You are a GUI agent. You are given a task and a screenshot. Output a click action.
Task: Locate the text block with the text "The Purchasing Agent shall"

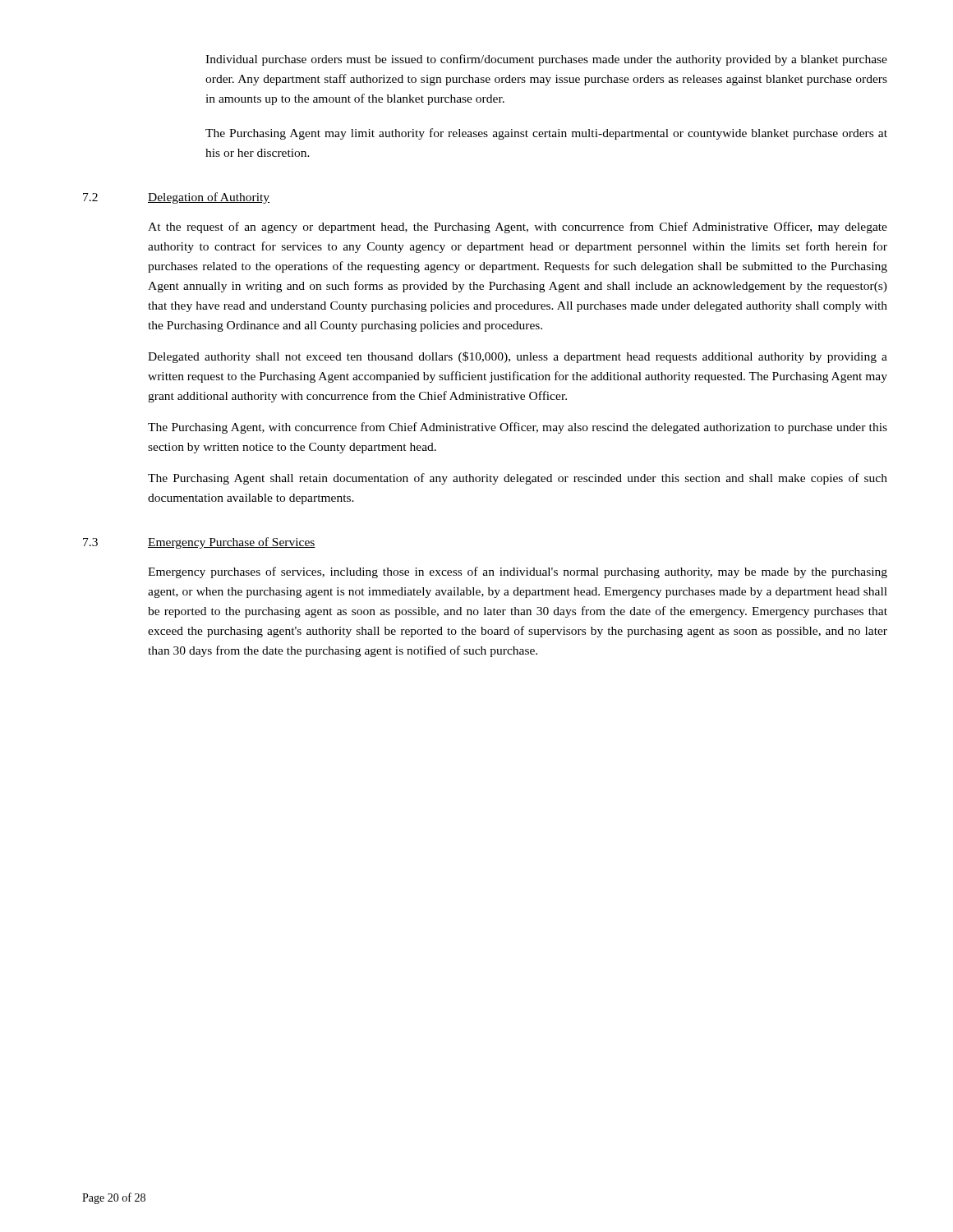click(518, 488)
